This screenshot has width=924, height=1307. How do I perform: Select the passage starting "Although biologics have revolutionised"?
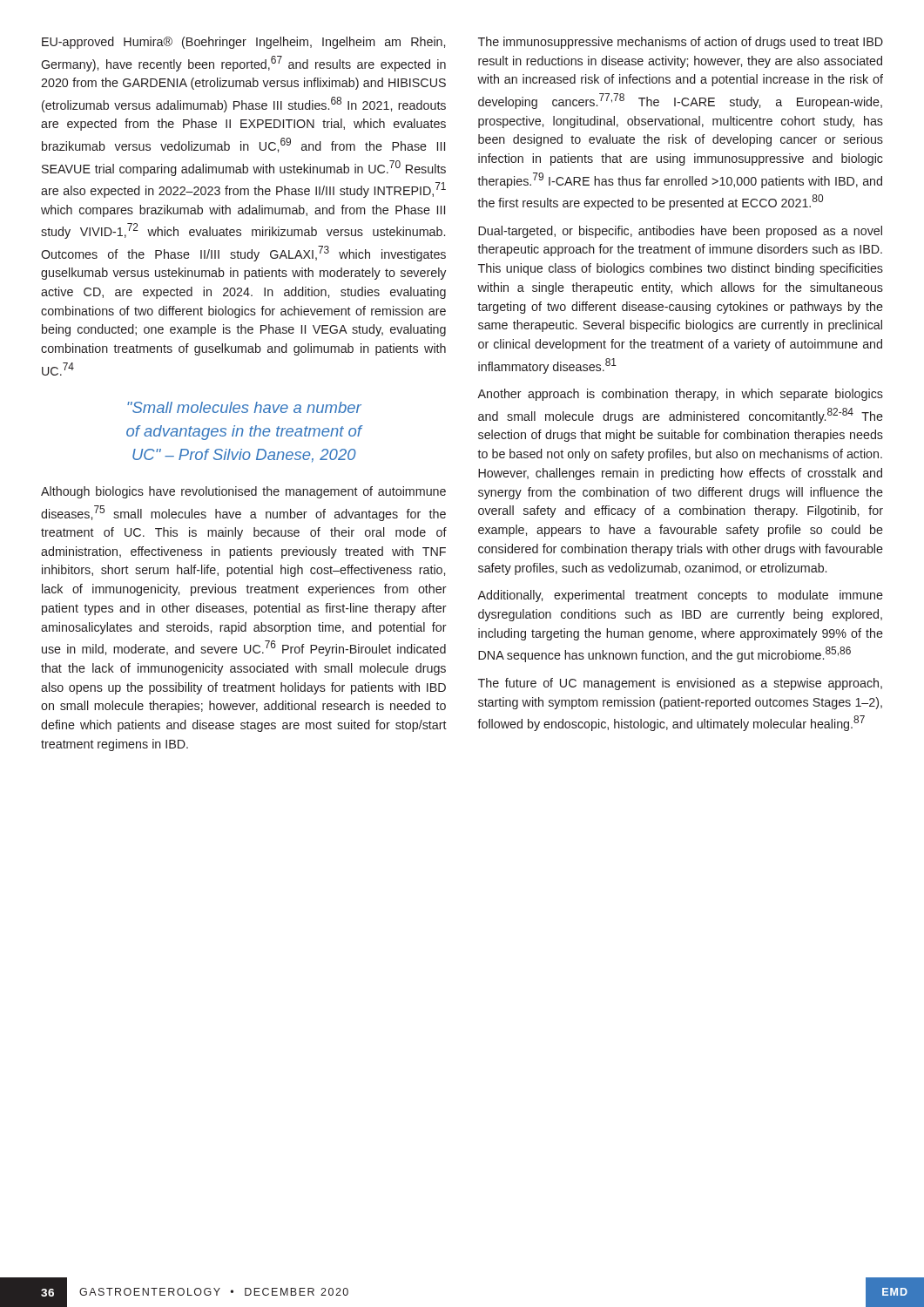(244, 618)
